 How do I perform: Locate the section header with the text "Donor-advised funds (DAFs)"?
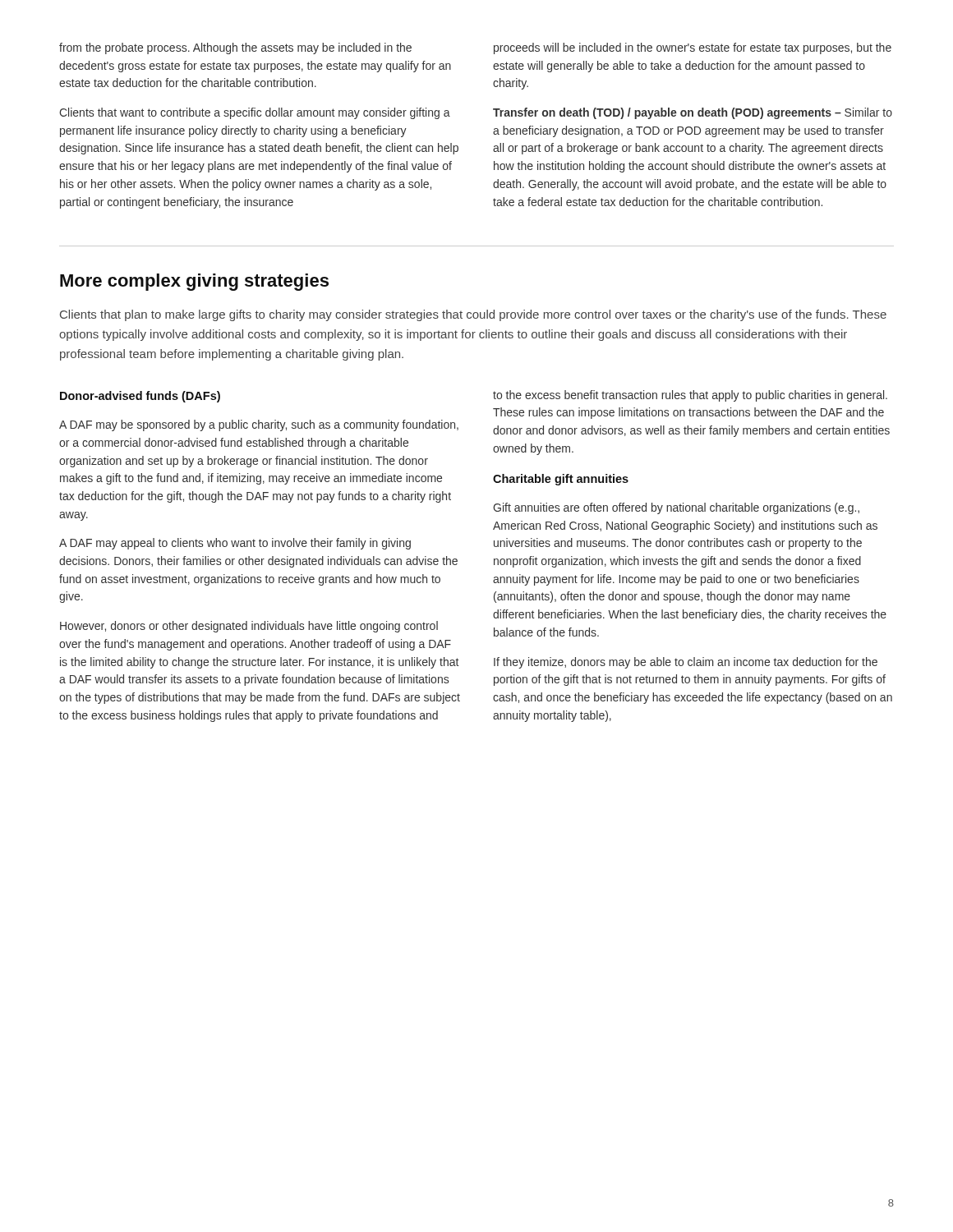(140, 397)
